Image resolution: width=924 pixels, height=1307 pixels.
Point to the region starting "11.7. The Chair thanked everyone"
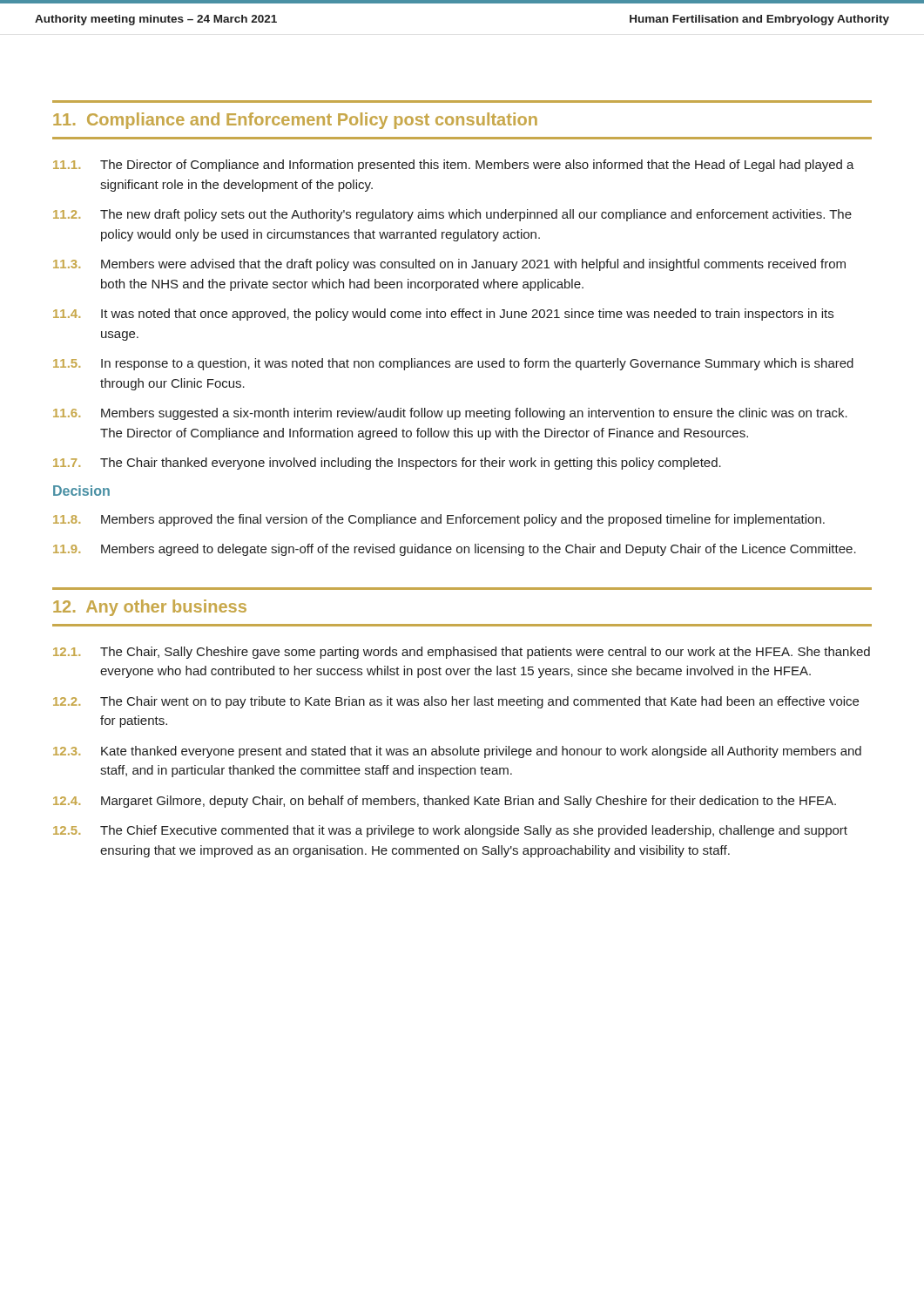point(462,463)
